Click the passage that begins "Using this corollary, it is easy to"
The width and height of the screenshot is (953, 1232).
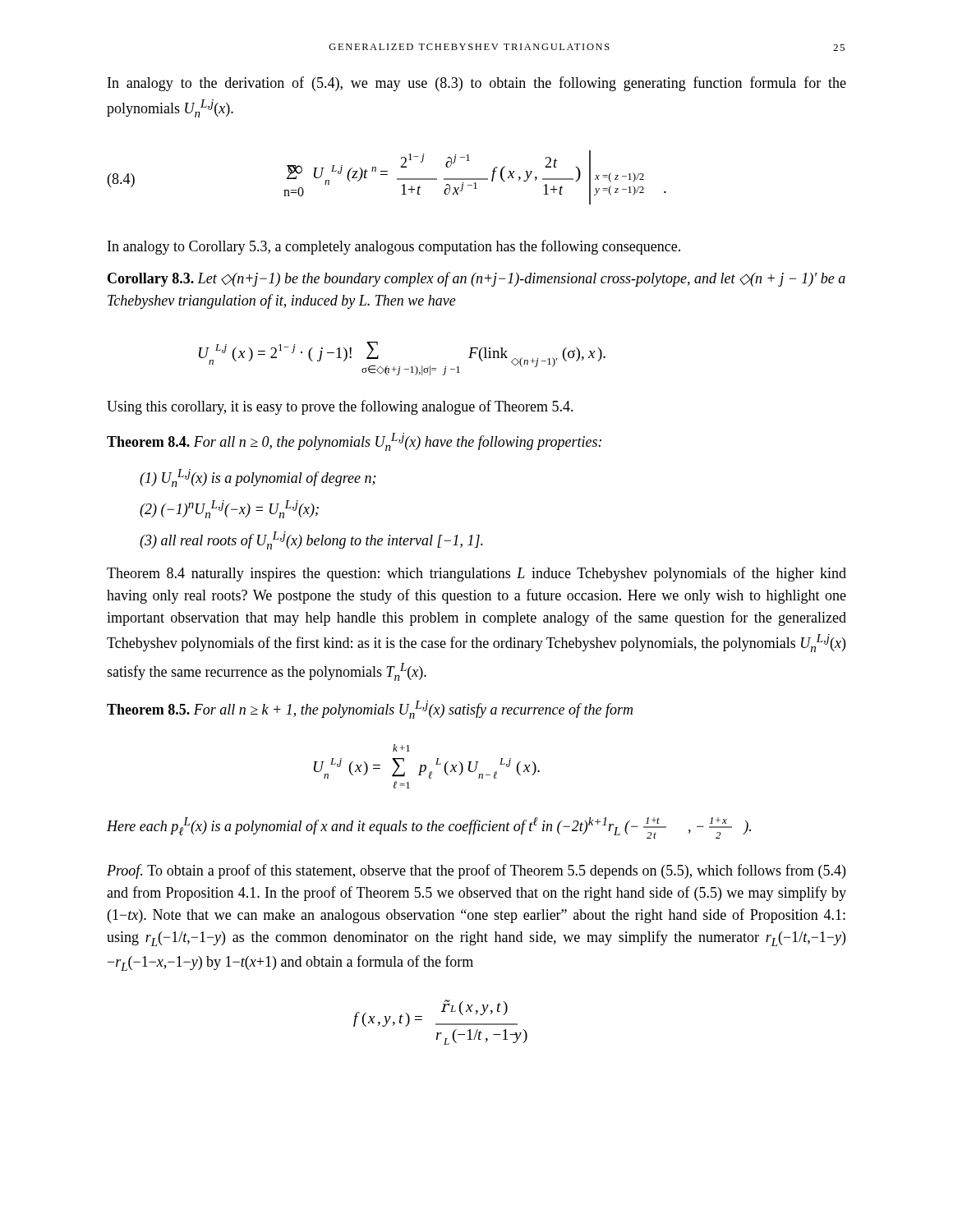tap(340, 407)
